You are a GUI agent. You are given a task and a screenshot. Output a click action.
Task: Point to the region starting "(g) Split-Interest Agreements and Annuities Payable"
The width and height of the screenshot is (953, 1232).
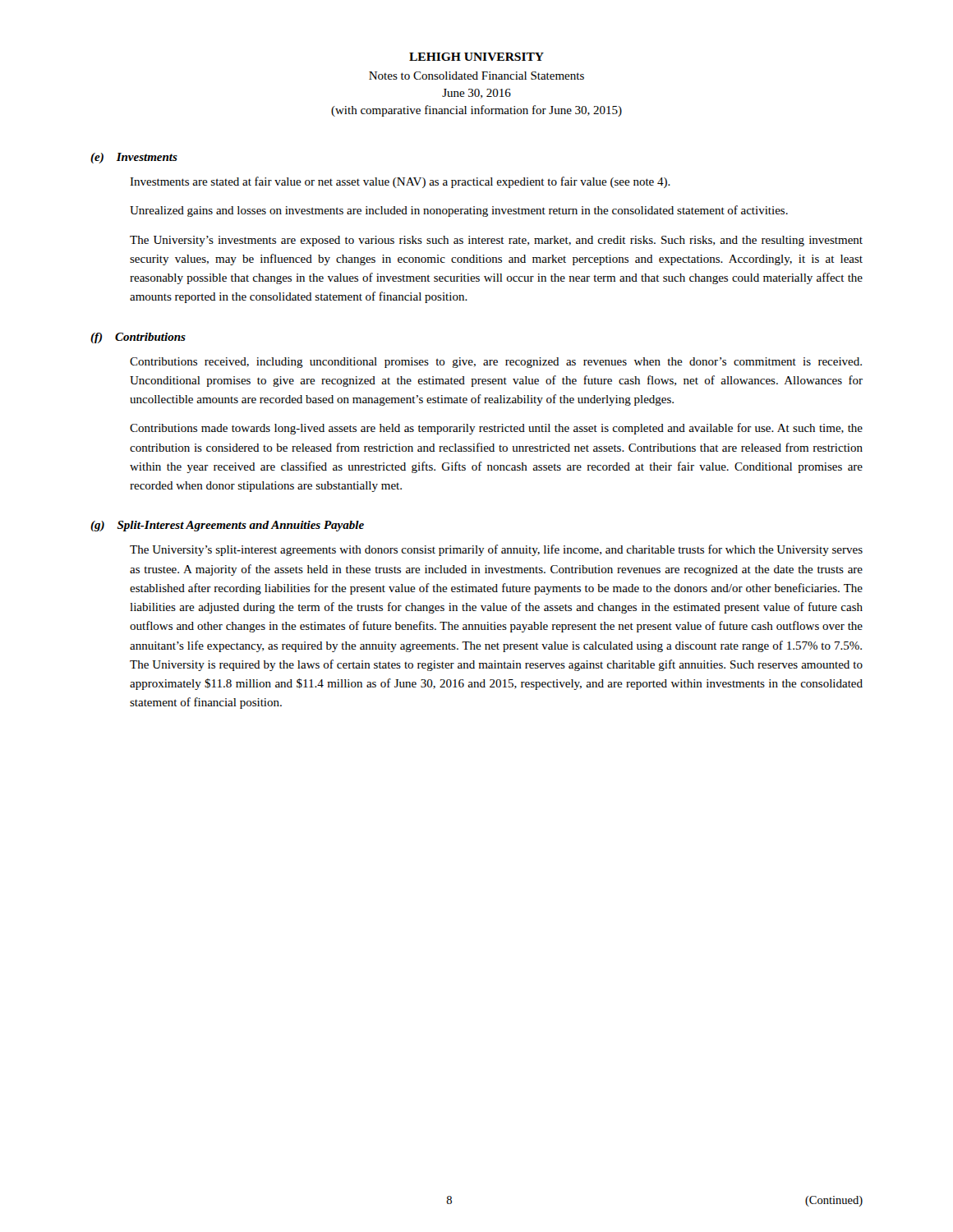point(227,526)
